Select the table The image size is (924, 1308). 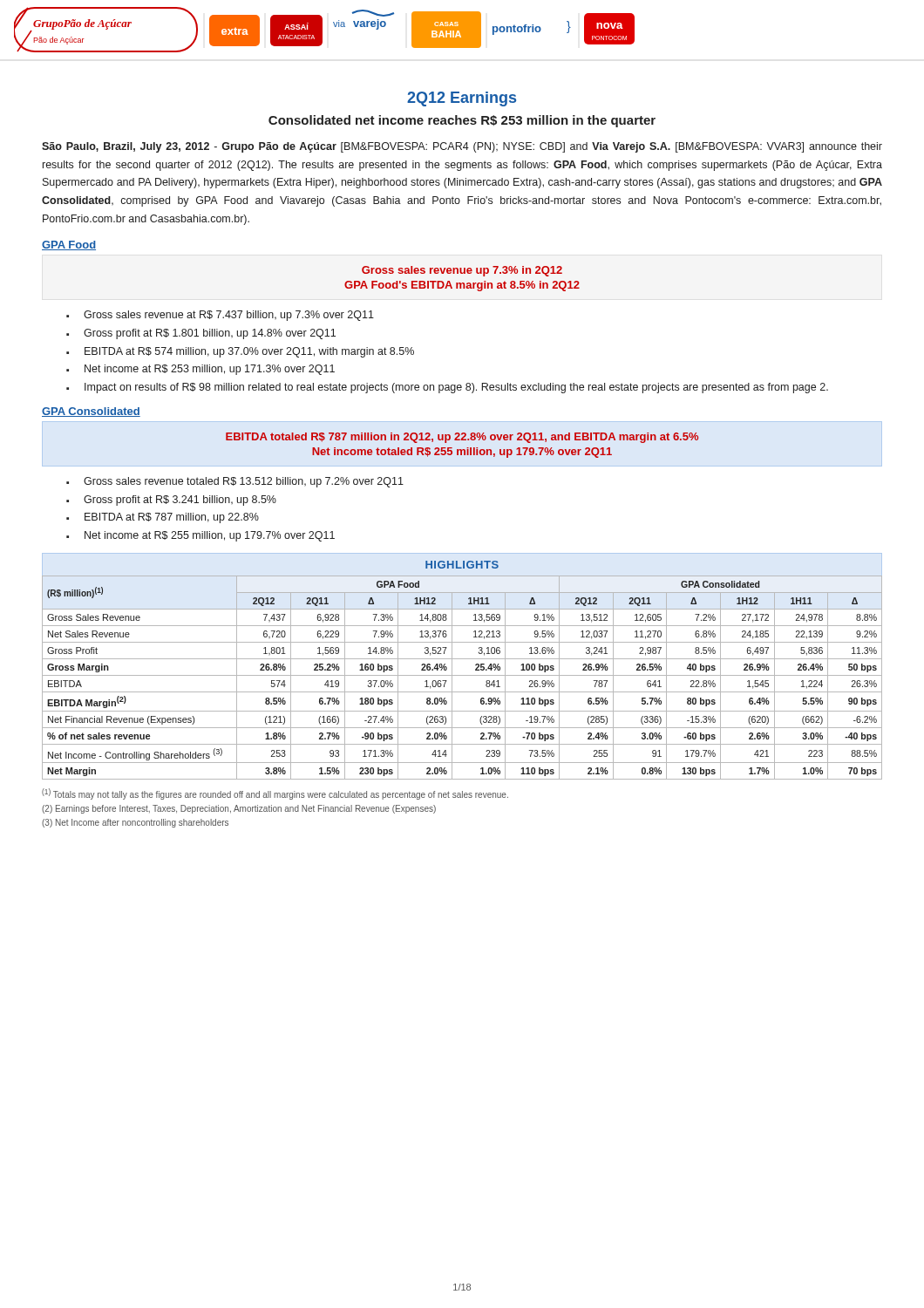(462, 666)
